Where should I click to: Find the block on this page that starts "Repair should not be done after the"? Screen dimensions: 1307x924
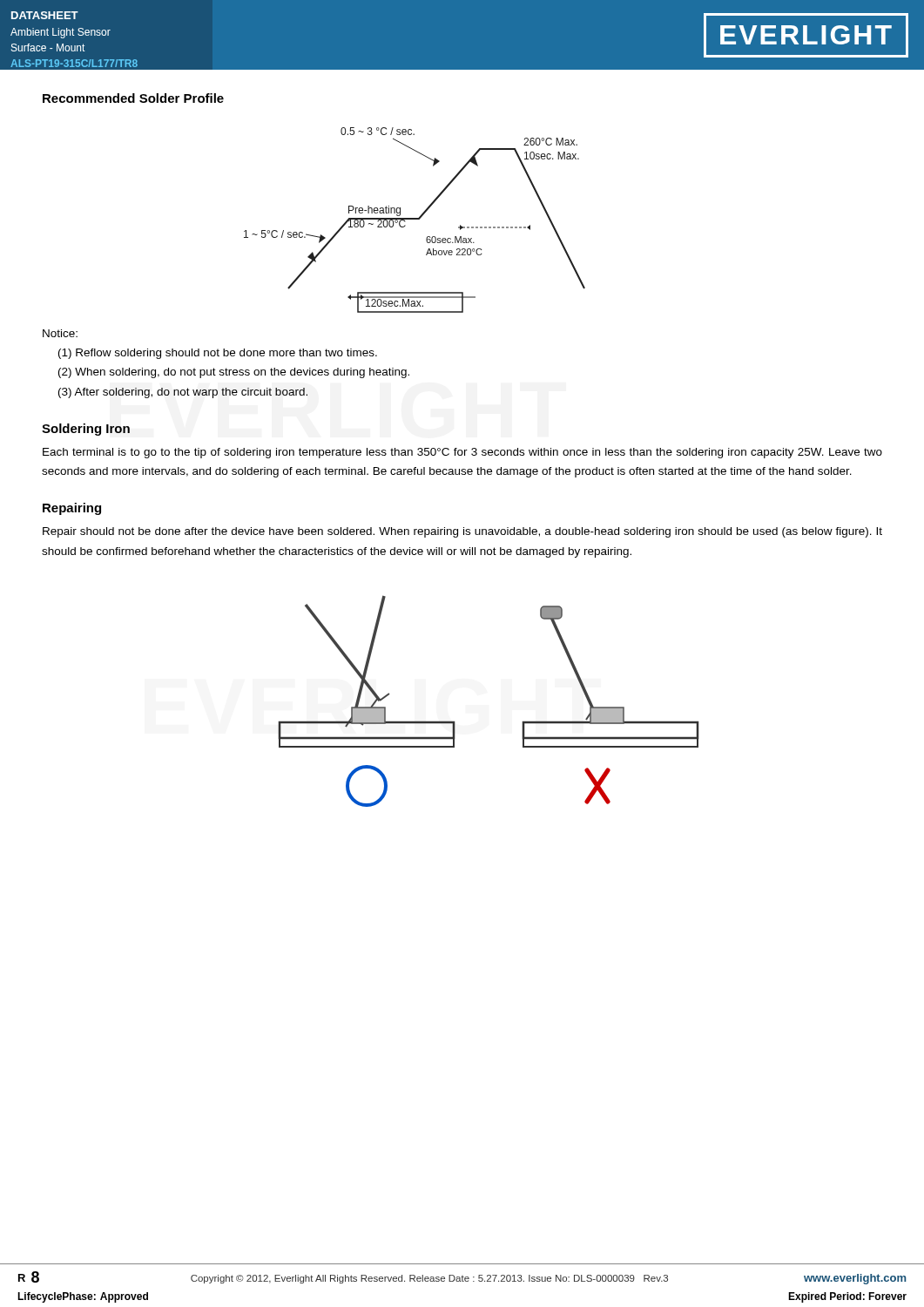(x=462, y=541)
